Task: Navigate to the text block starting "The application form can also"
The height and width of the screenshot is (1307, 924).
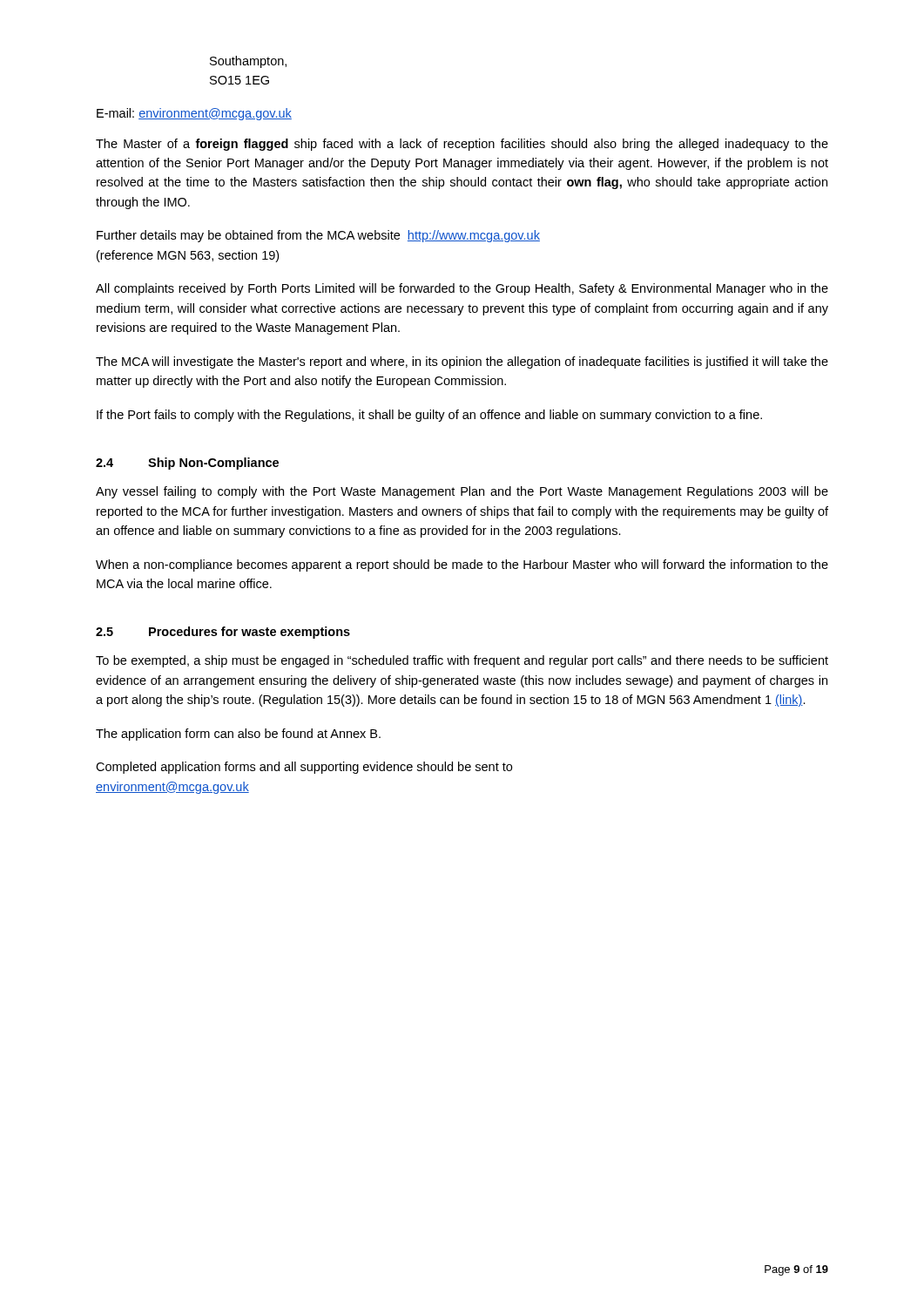Action: [x=239, y=734]
